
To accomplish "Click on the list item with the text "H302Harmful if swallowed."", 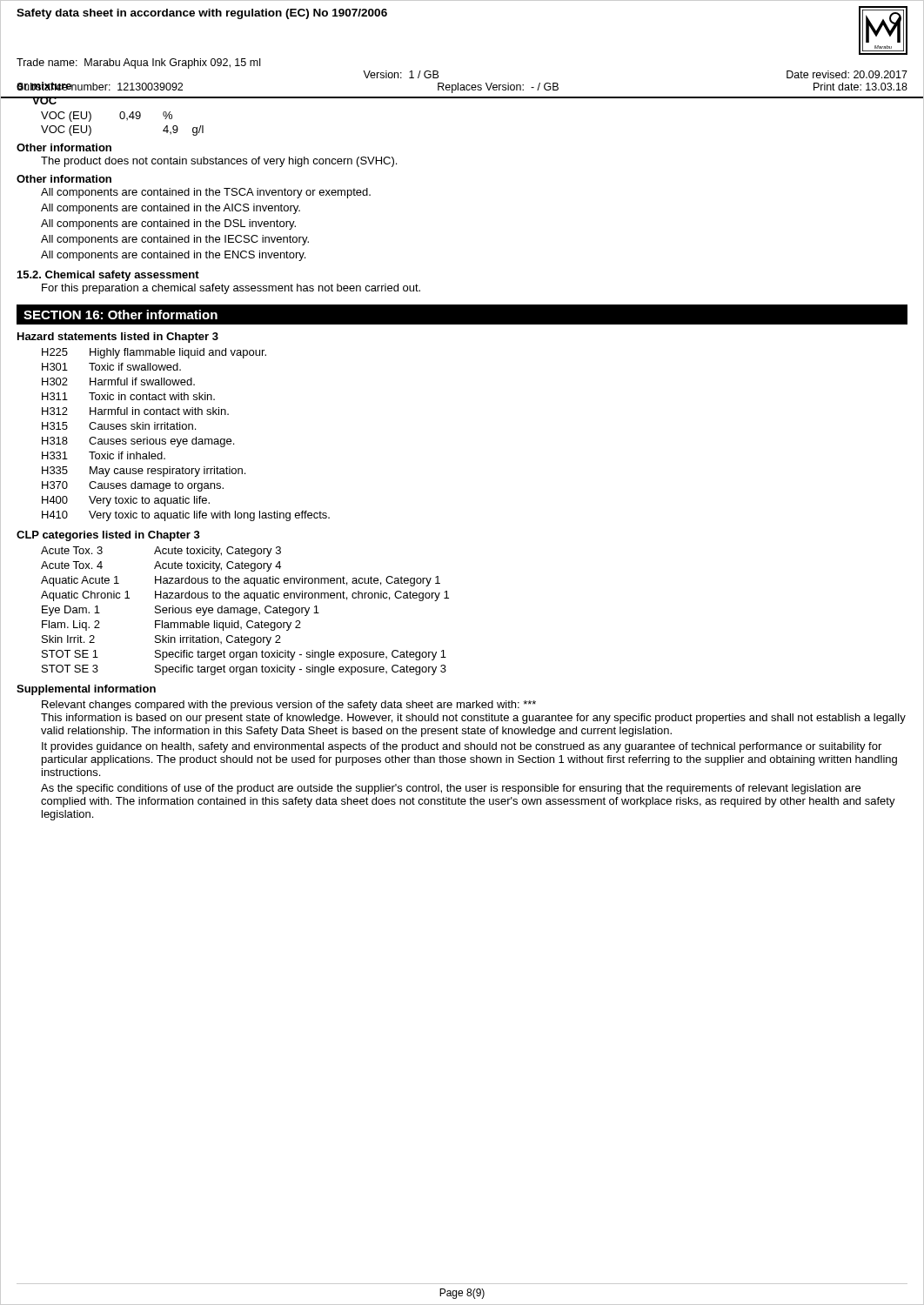I will 118,381.
